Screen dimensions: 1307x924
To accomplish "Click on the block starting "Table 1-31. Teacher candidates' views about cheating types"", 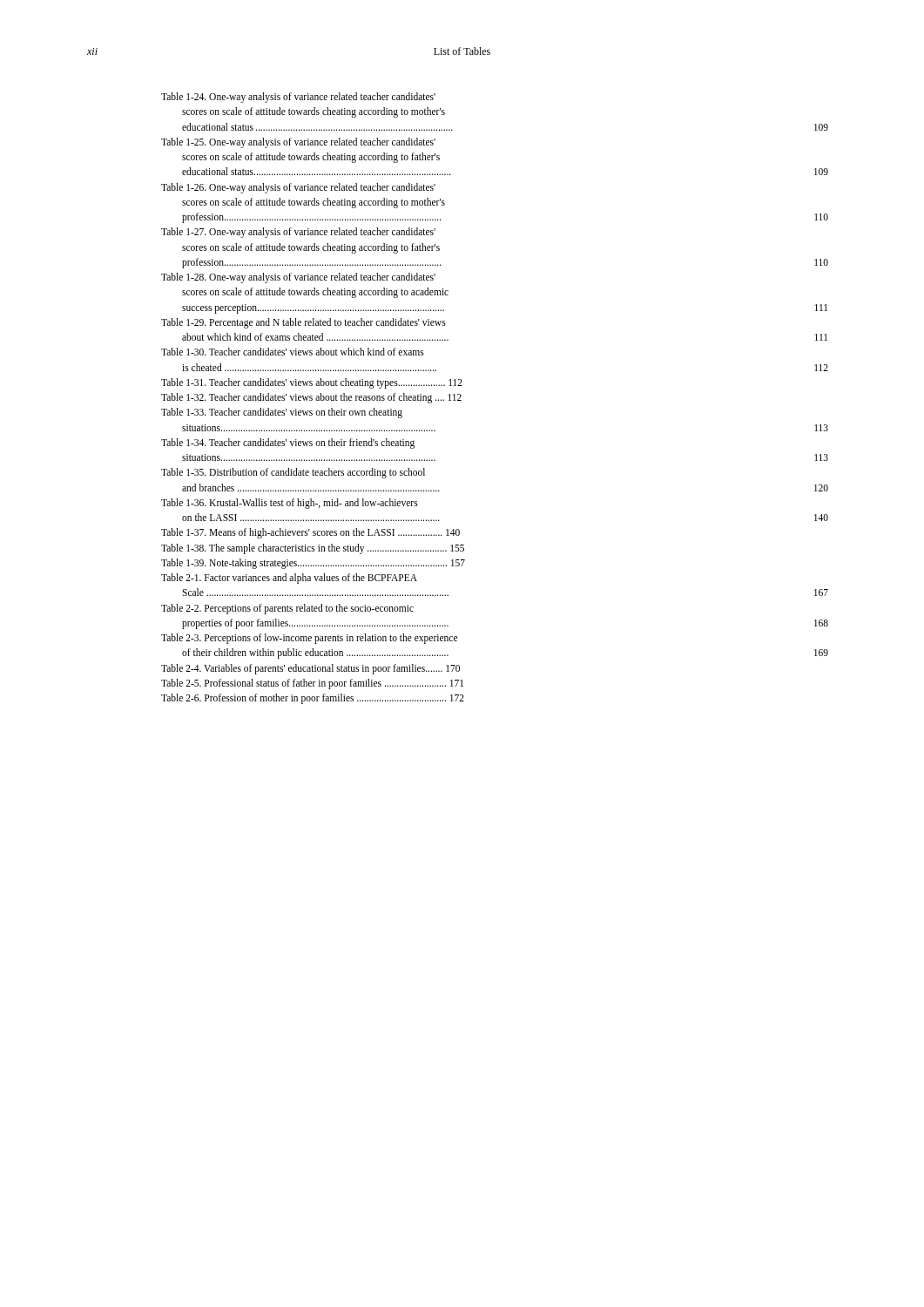I will click(x=312, y=382).
